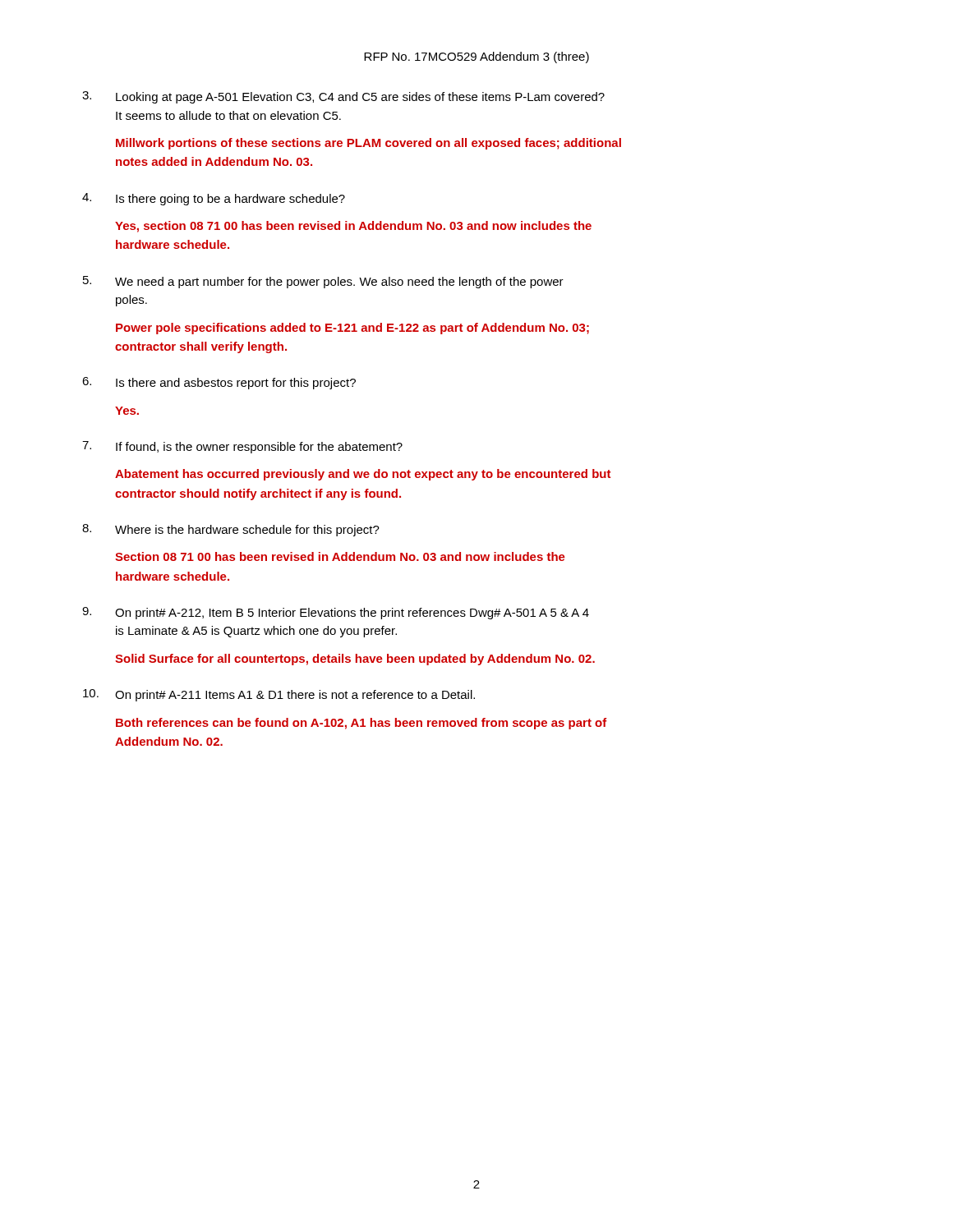Where is the passage that starts "9. On print# A-212, Item B 5"?
Screen dimensions: 1232x953
[x=336, y=613]
